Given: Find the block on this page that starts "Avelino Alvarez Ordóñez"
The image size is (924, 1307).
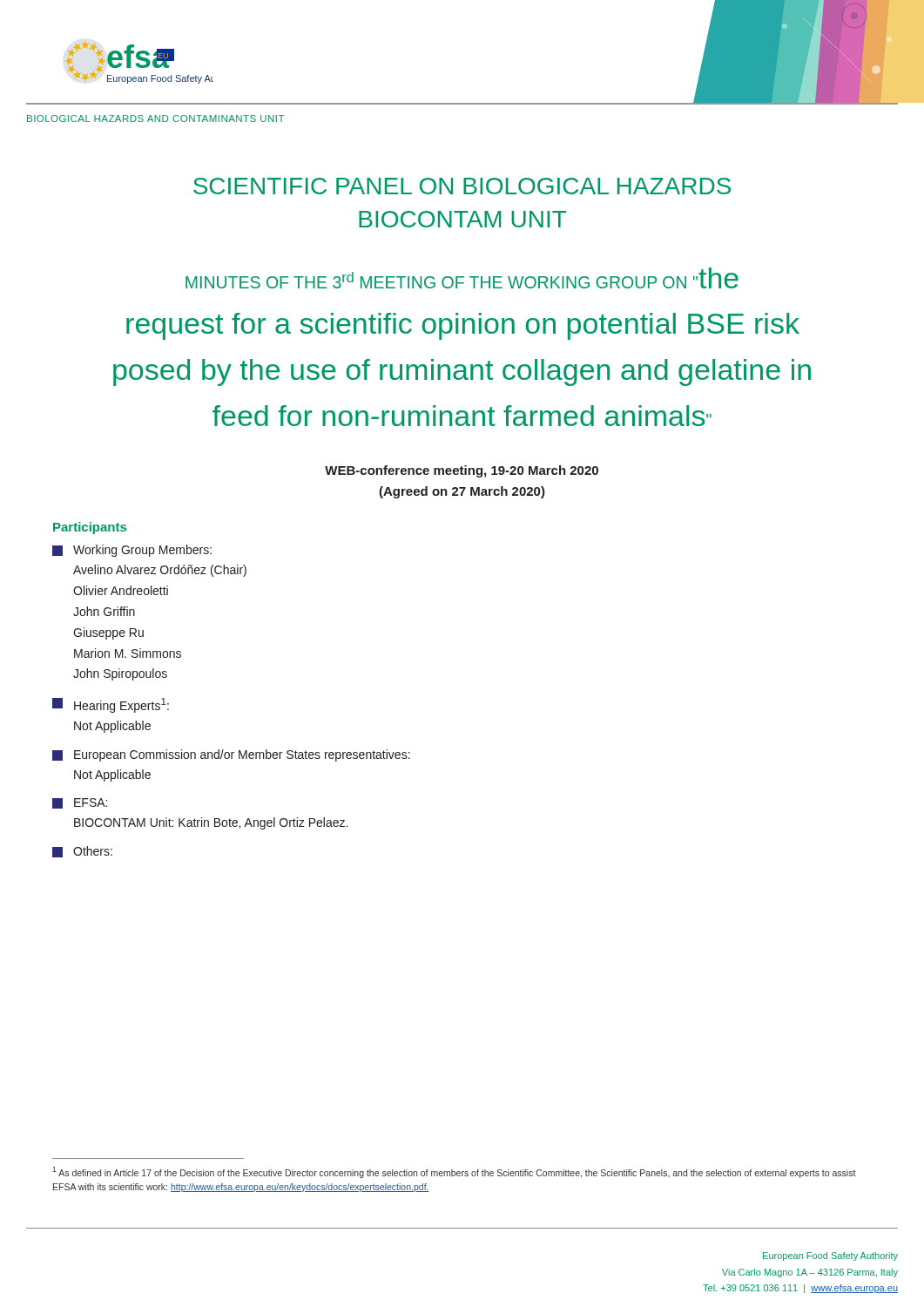Looking at the screenshot, I should point(160,571).
